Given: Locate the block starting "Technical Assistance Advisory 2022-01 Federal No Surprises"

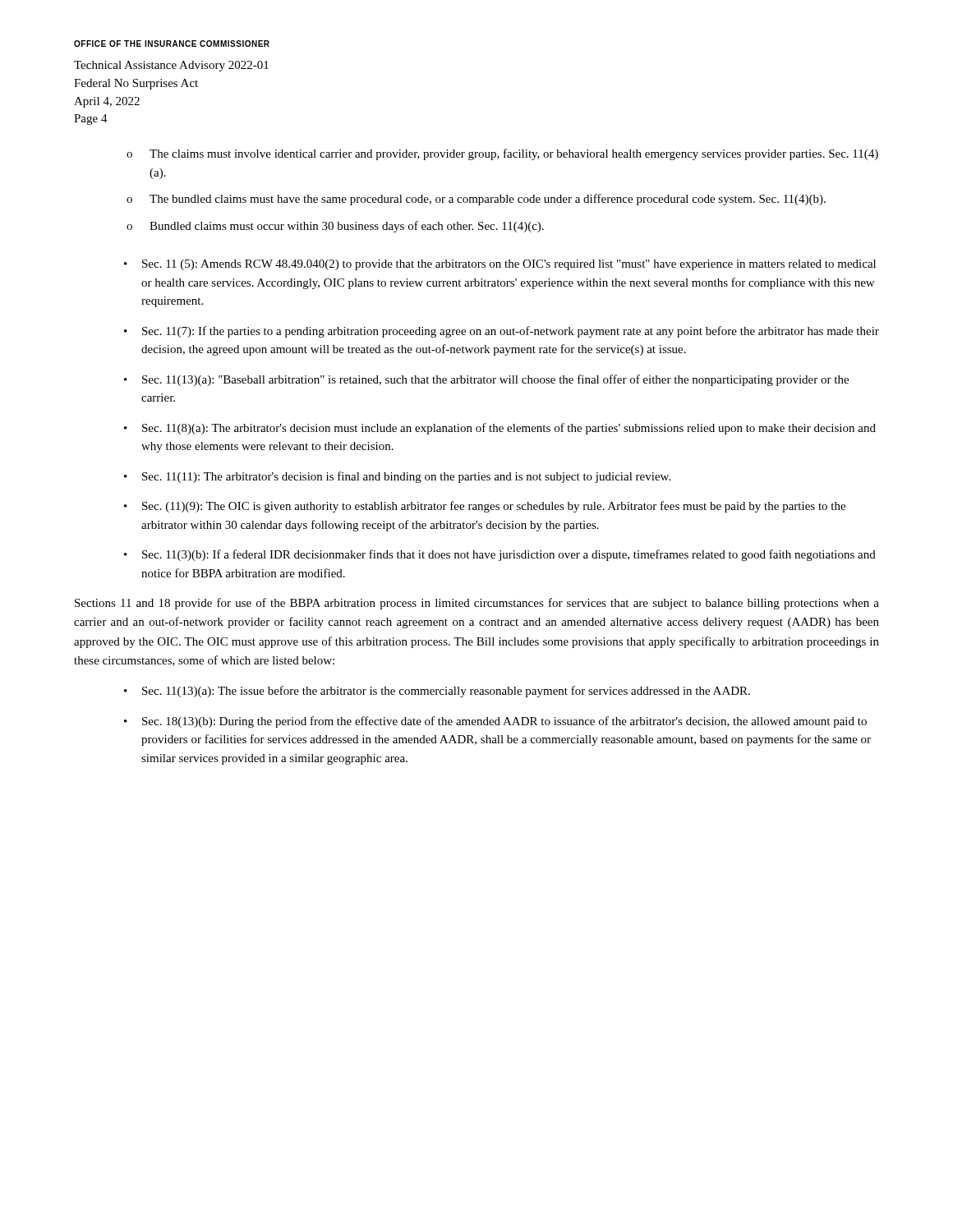Looking at the screenshot, I should (x=172, y=92).
